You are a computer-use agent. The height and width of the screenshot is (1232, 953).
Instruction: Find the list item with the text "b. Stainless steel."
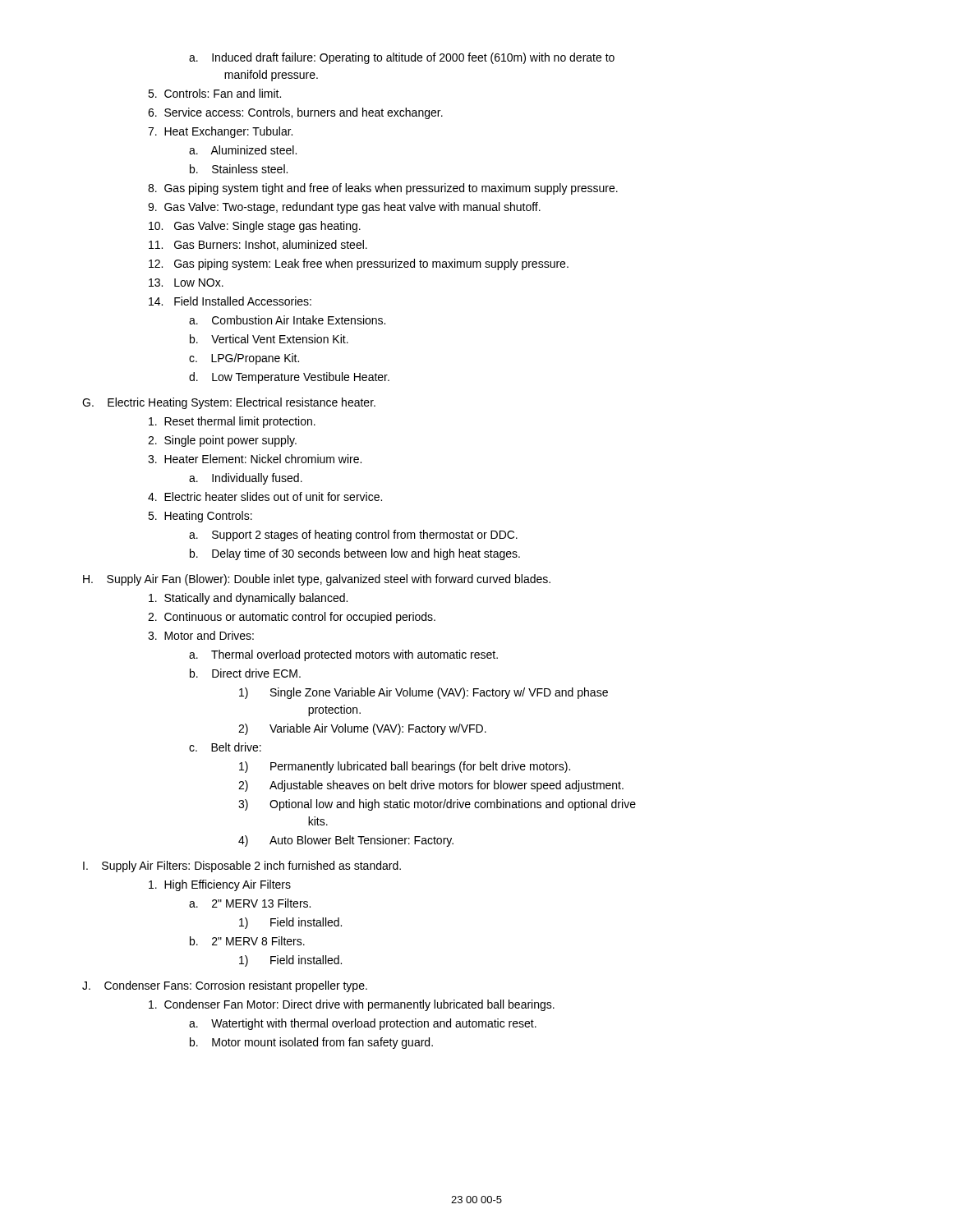(x=239, y=169)
